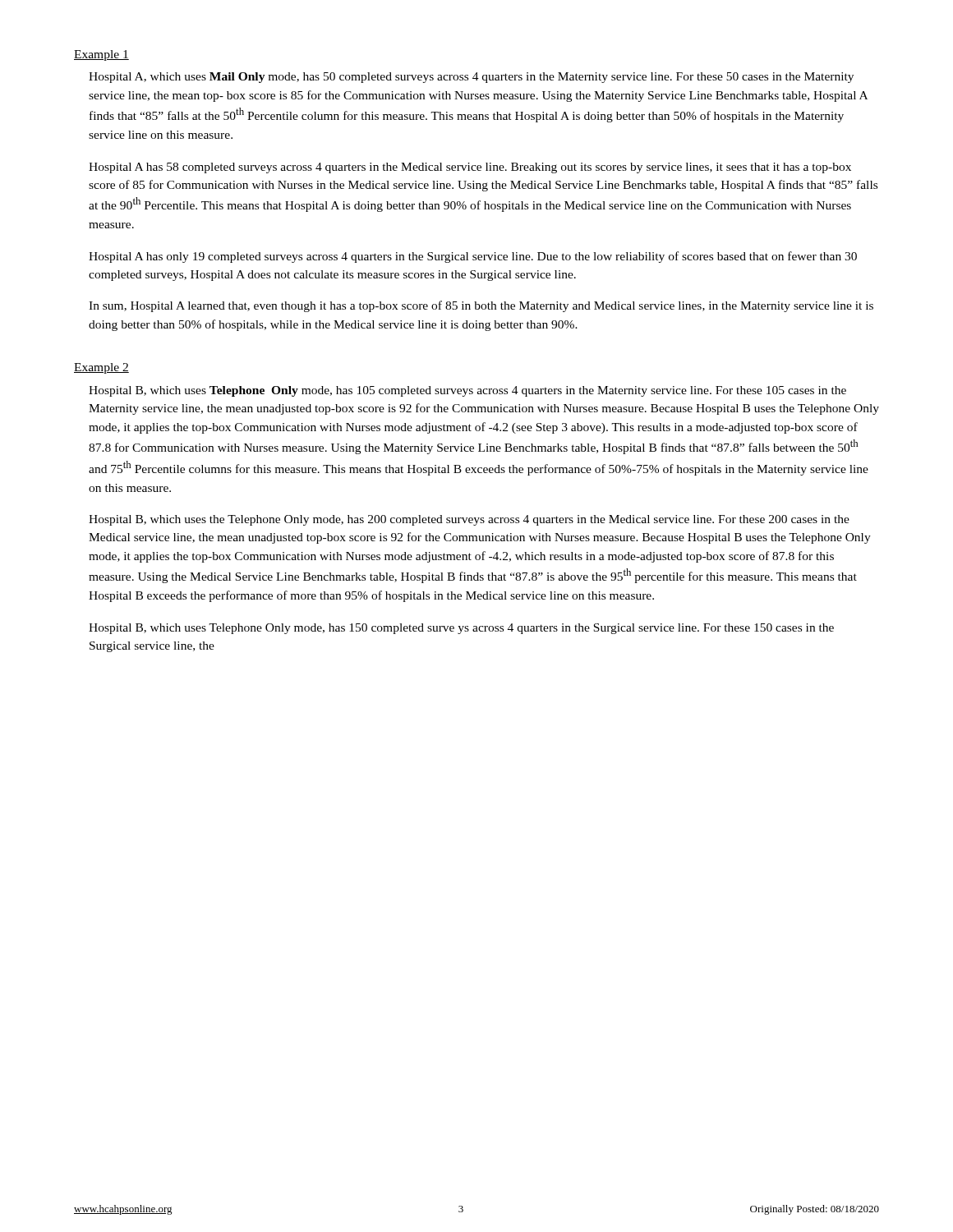Select the text starting "Example 1"
The image size is (953, 1232).
[101, 54]
